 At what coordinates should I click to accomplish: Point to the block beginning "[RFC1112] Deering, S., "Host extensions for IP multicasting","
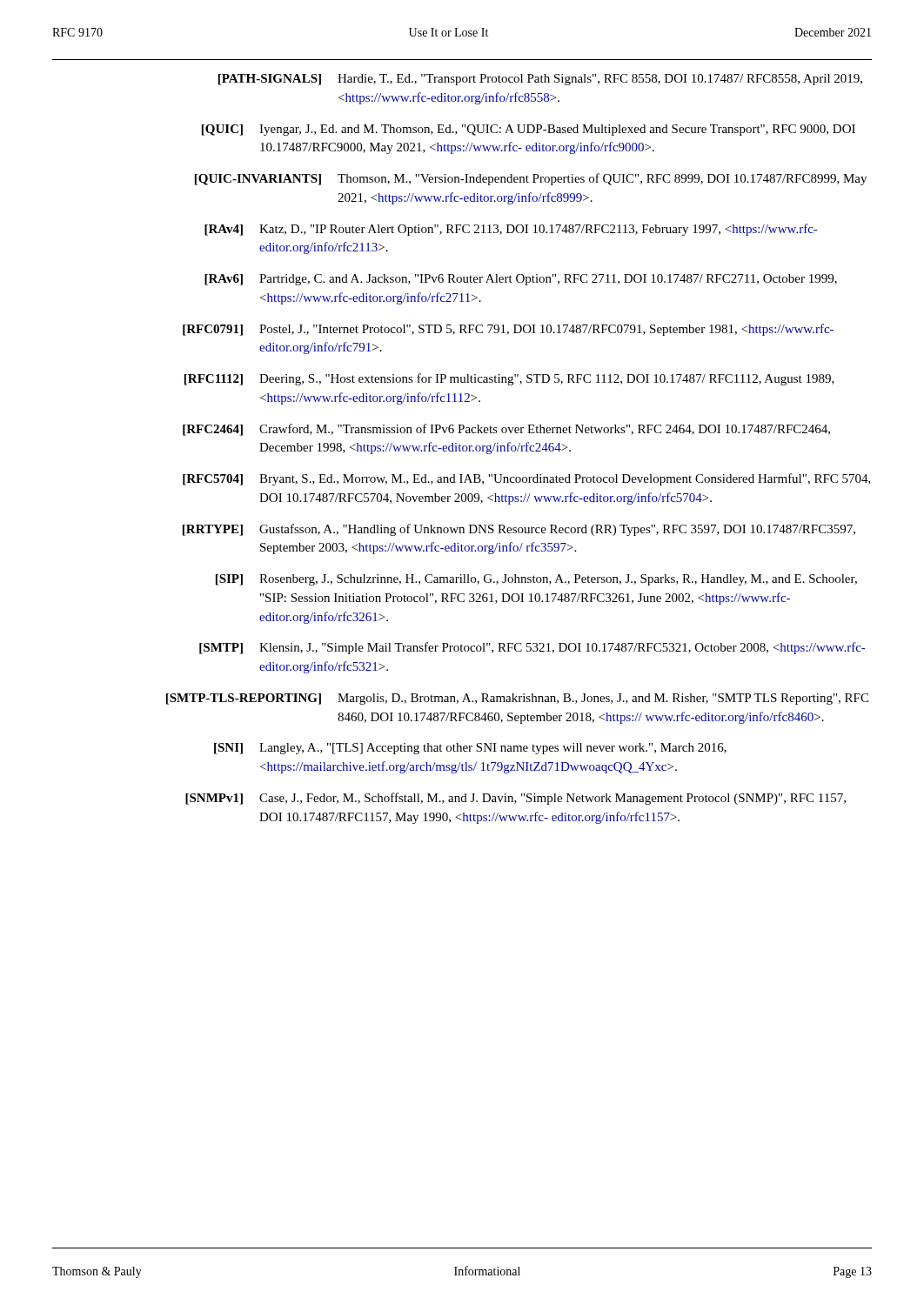[x=462, y=389]
